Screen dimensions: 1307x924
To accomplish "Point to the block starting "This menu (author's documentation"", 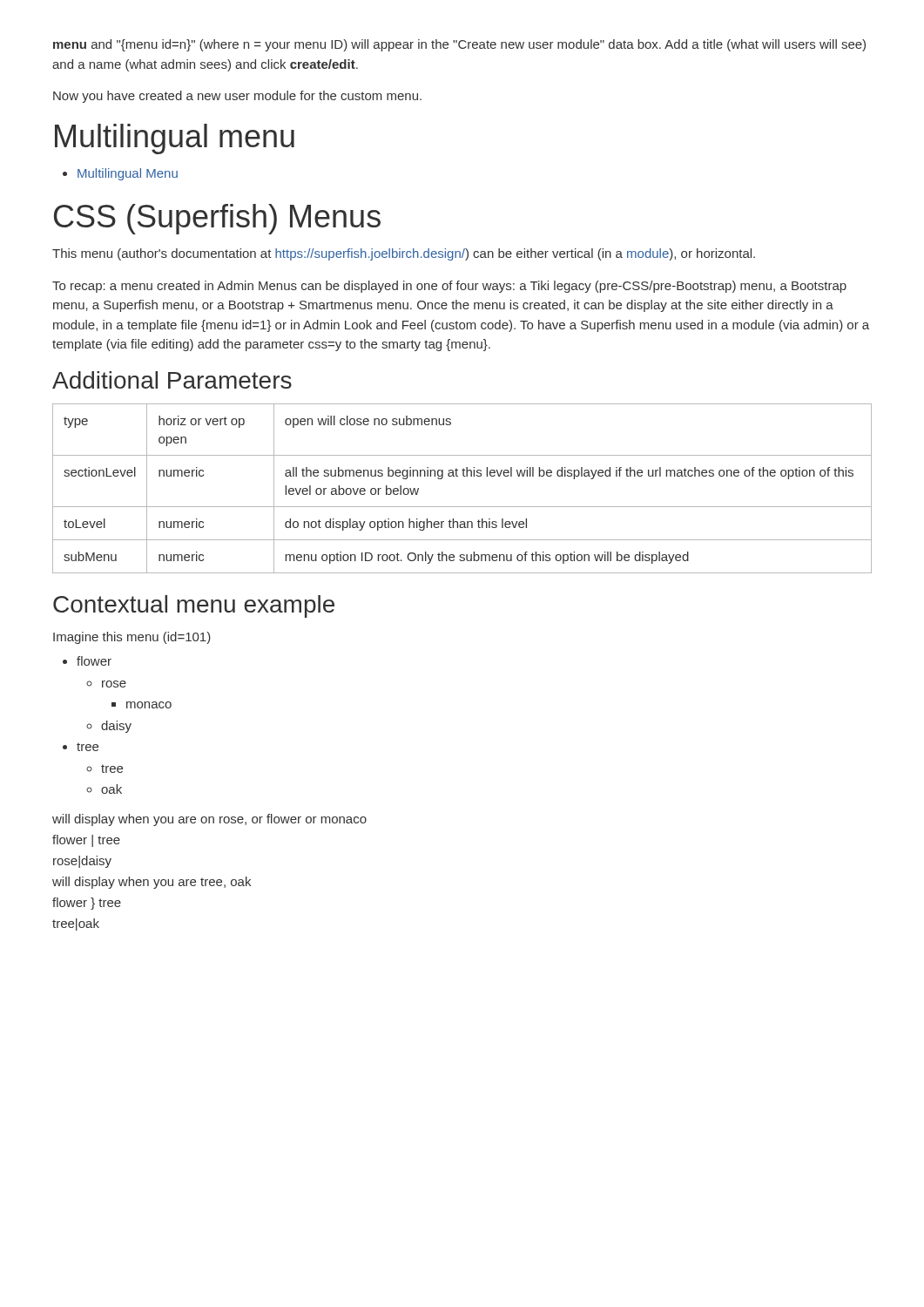I will 404,253.
